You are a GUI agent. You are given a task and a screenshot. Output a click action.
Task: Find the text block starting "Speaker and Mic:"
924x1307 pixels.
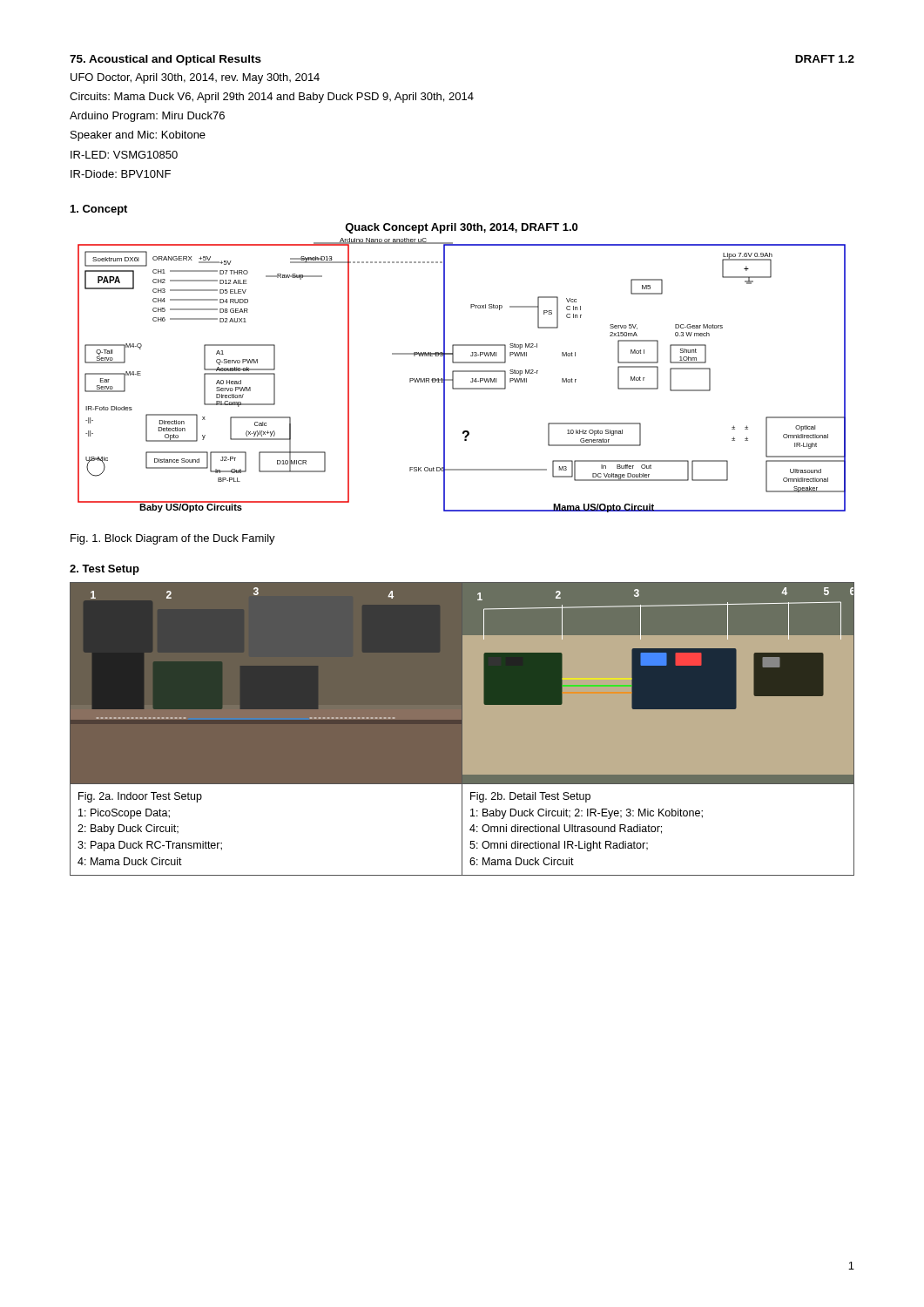[x=138, y=135]
